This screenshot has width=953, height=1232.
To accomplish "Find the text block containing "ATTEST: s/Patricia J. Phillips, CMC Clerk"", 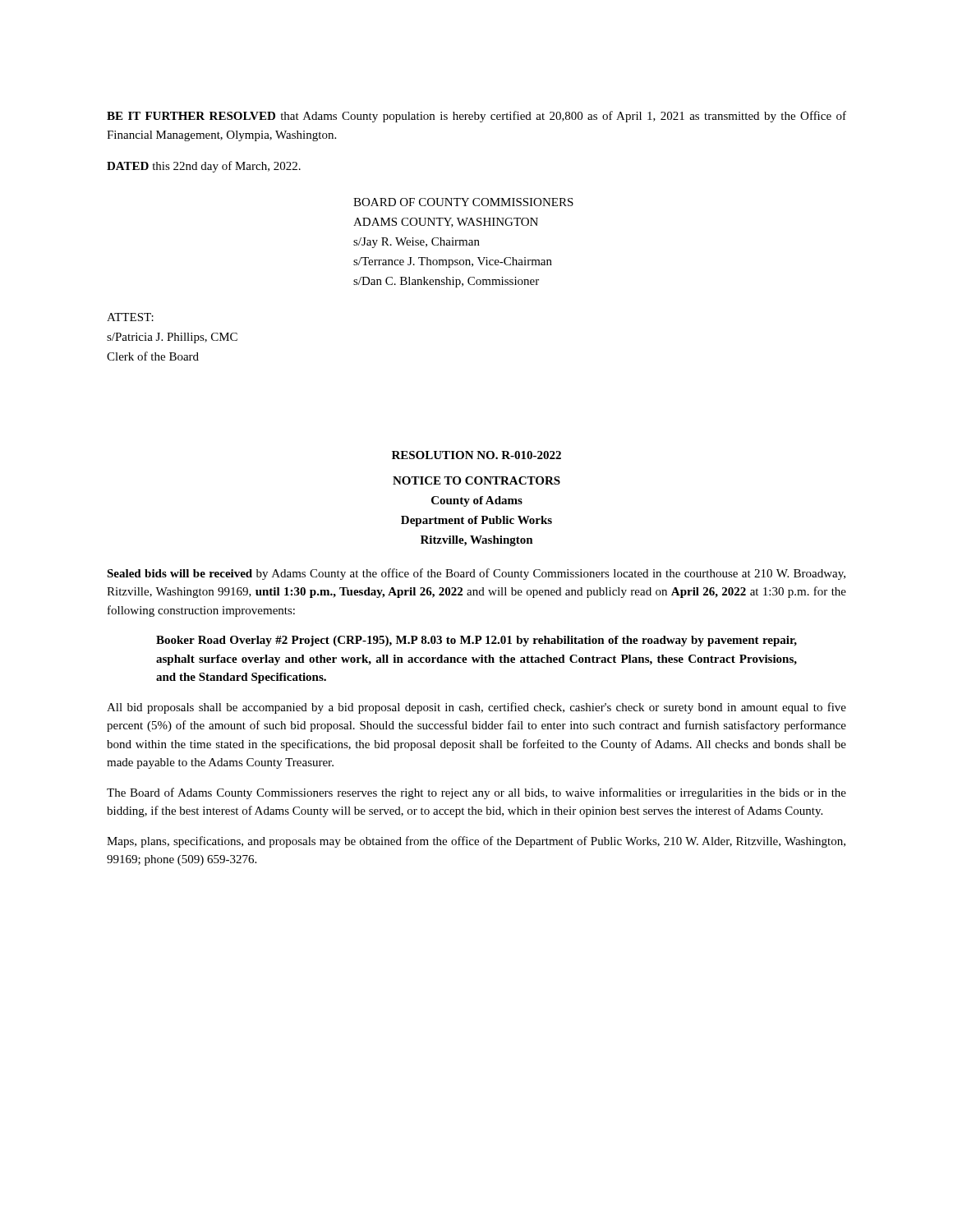I will [172, 336].
